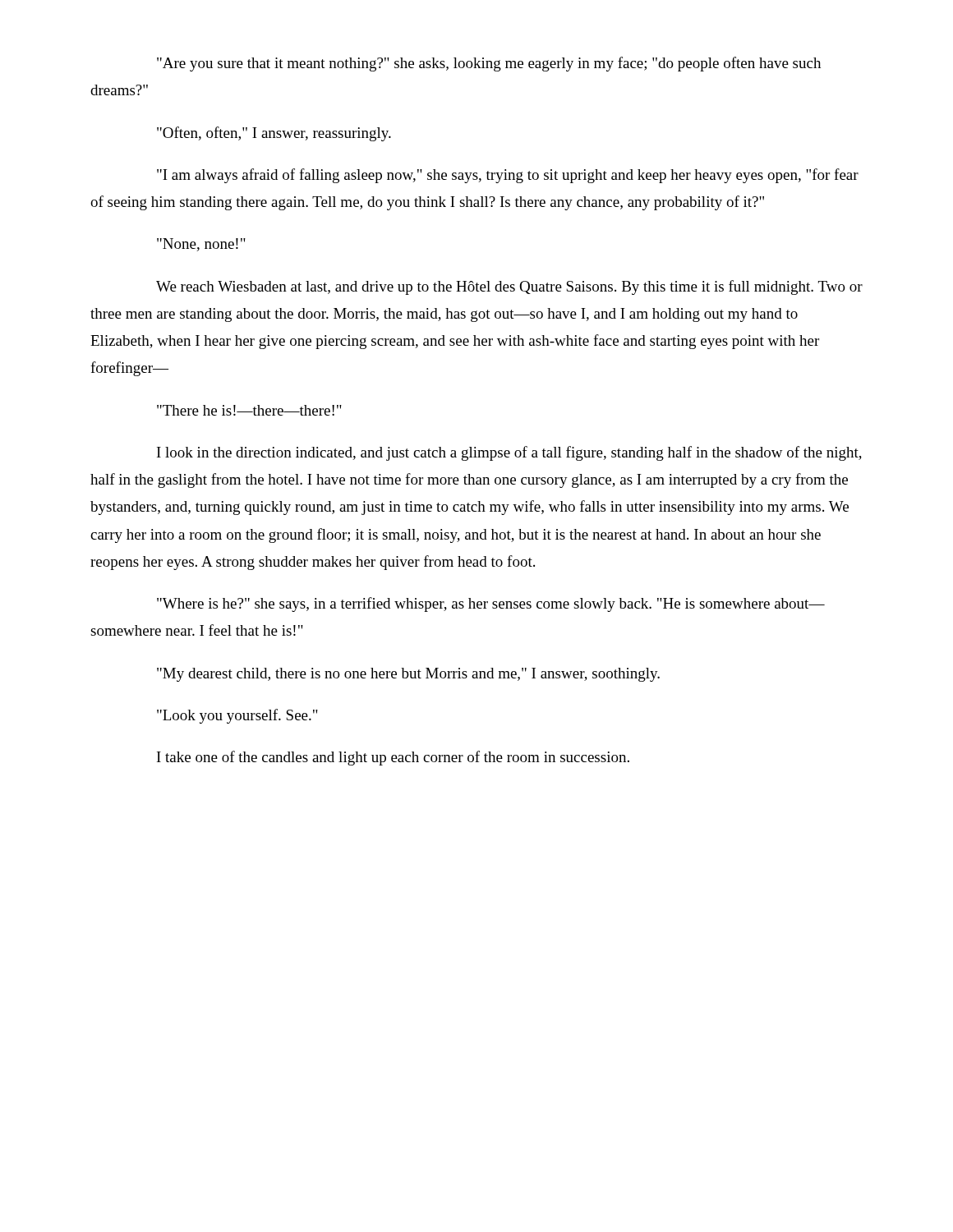
Task: Find the text containing ""There he is!—there—there!""
Action: 249,410
